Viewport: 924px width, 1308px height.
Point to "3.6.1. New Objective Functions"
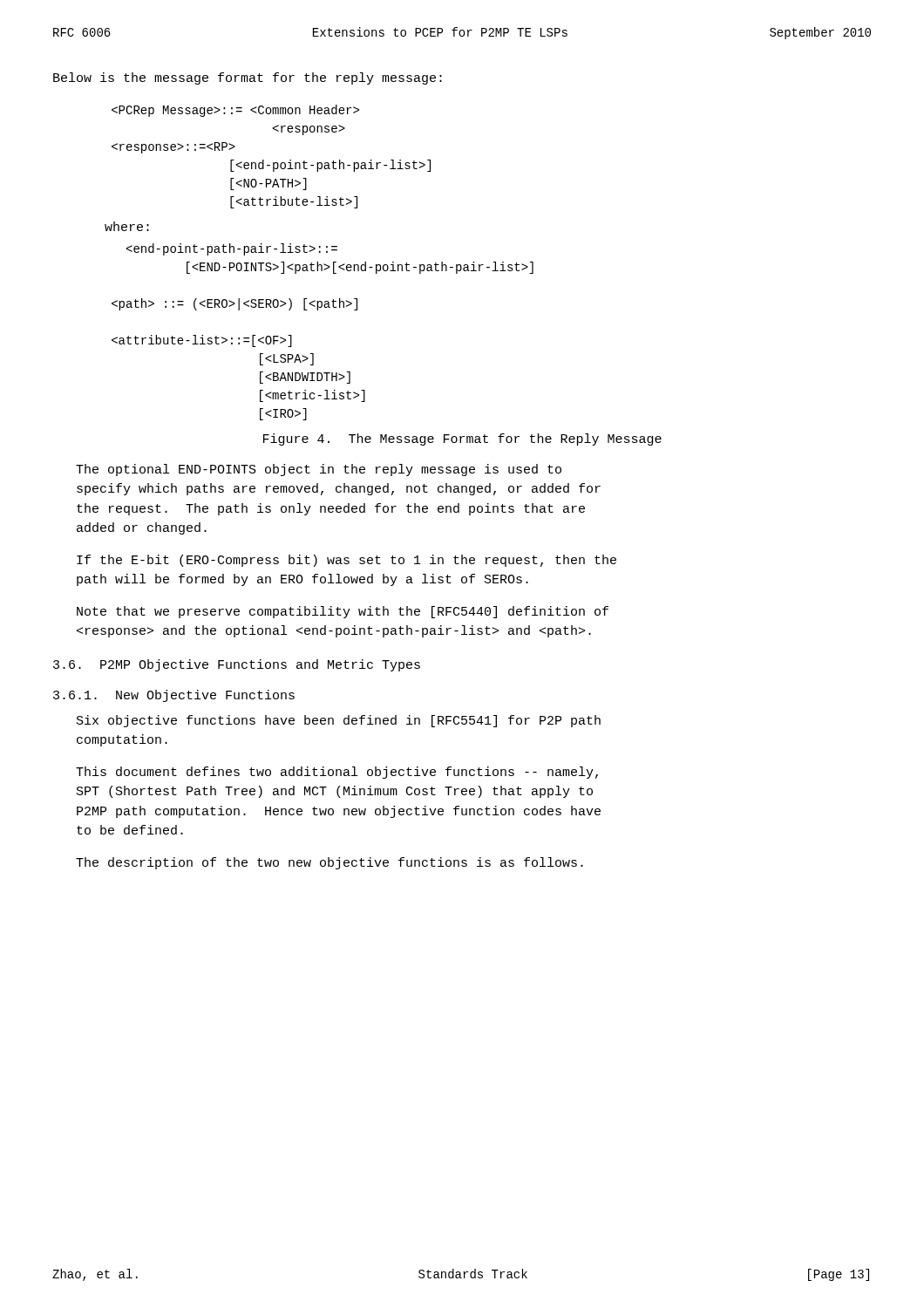point(174,696)
